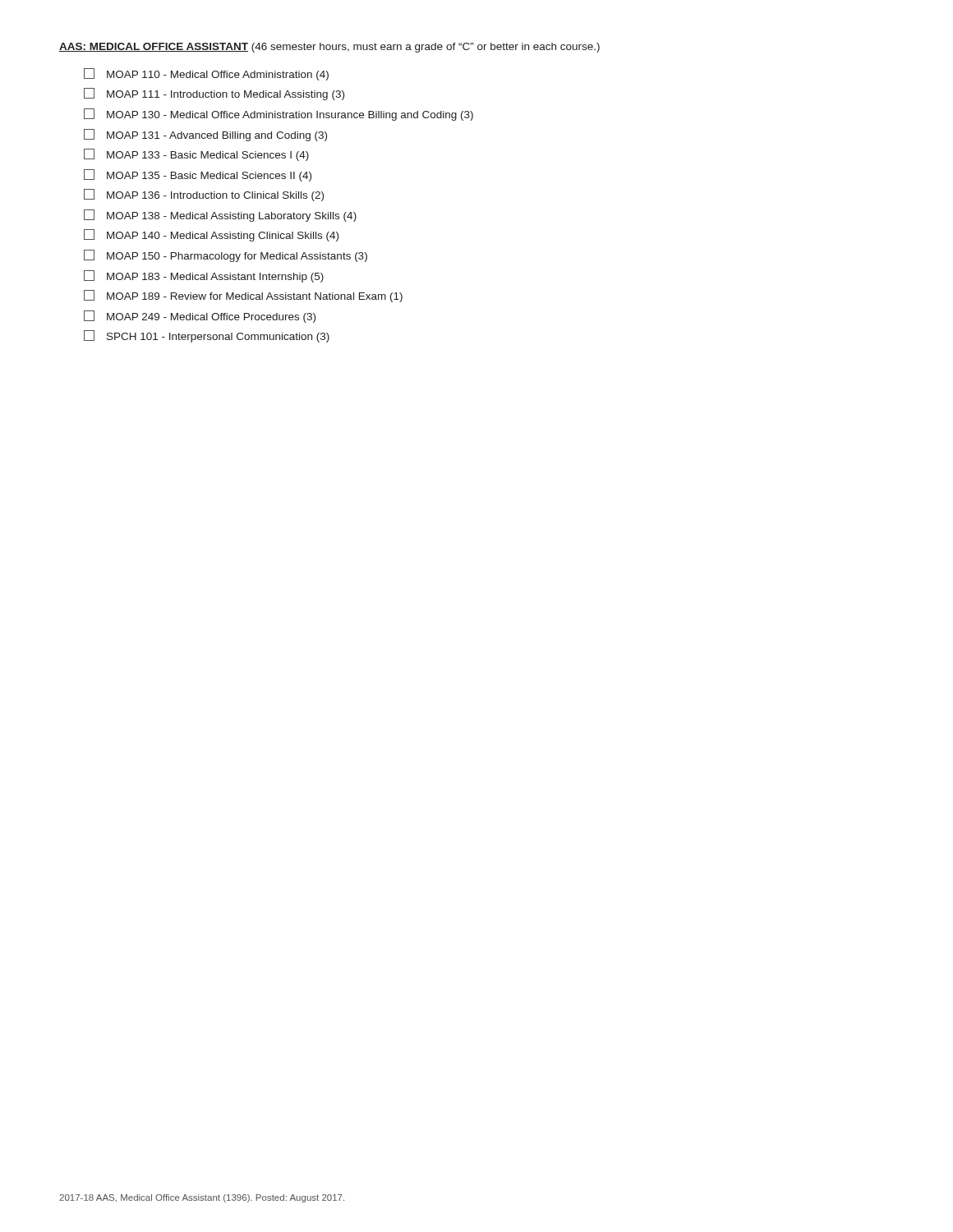Image resolution: width=953 pixels, height=1232 pixels.
Task: Locate the block starting "MOAP 133 - Basic Medical Sciences I"
Action: [196, 155]
